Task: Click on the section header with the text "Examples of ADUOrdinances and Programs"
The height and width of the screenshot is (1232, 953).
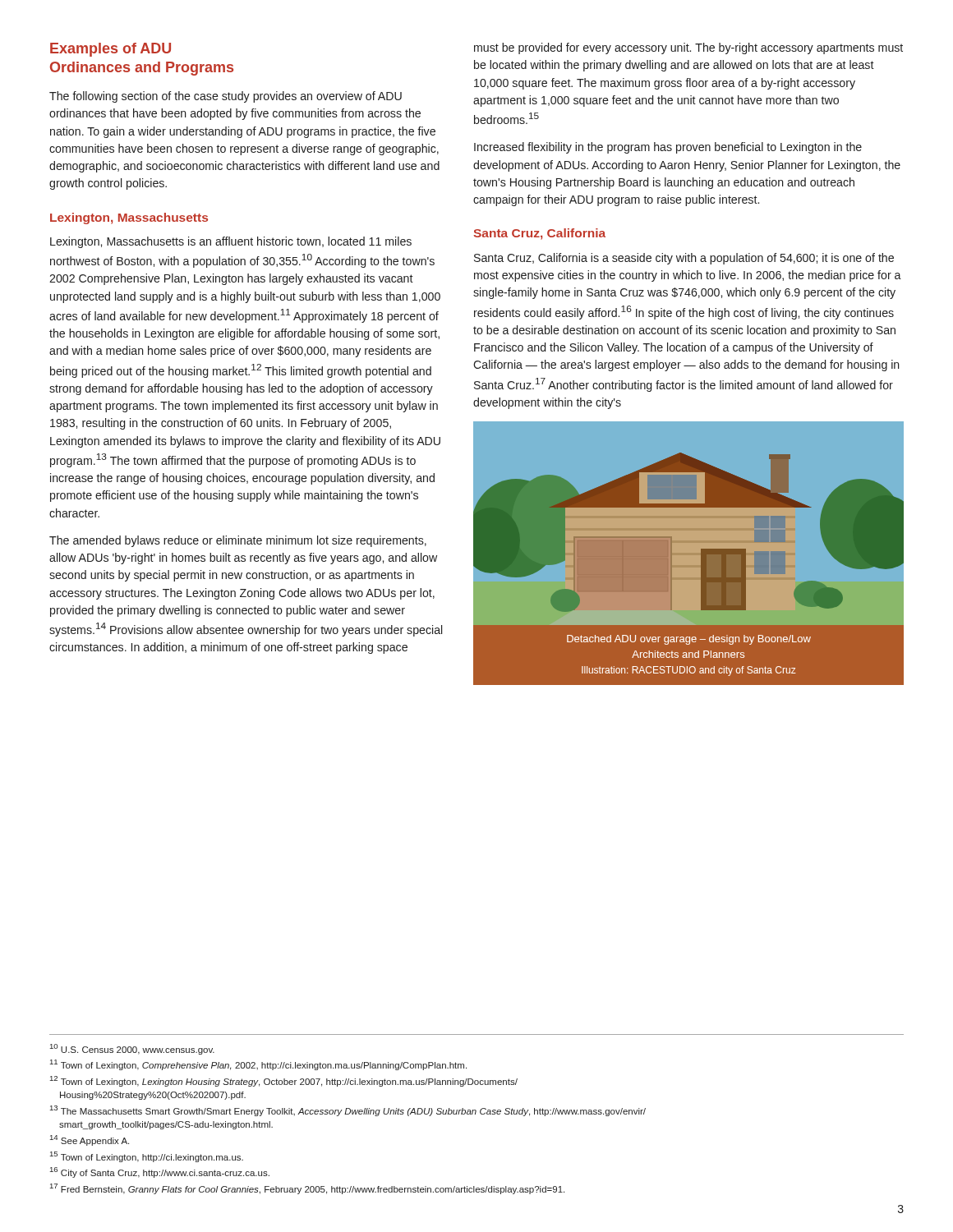Action: tap(142, 58)
